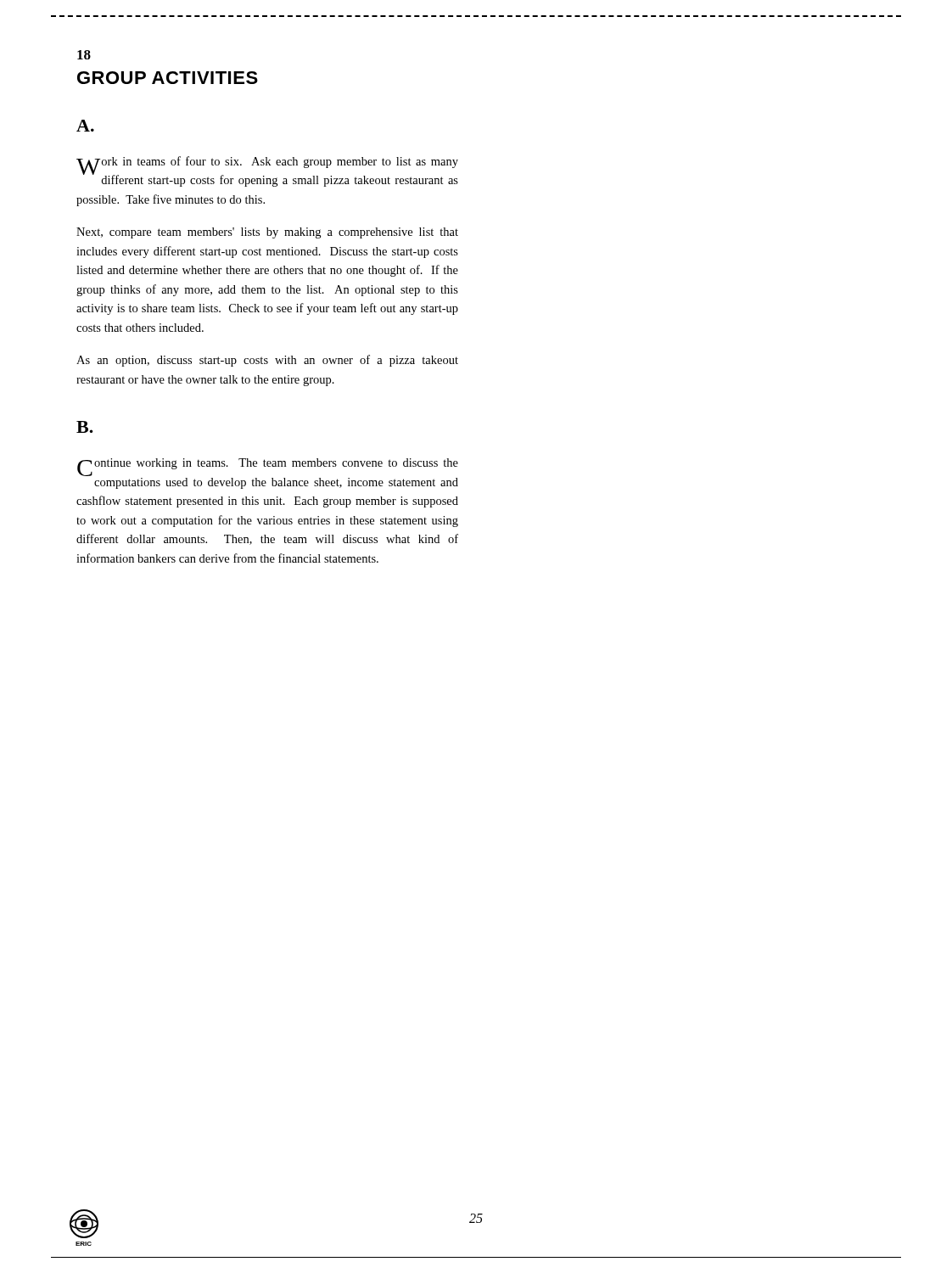Where does it say "GROUP ACTIVITIES"?
Image resolution: width=952 pixels, height=1273 pixels.
[167, 78]
